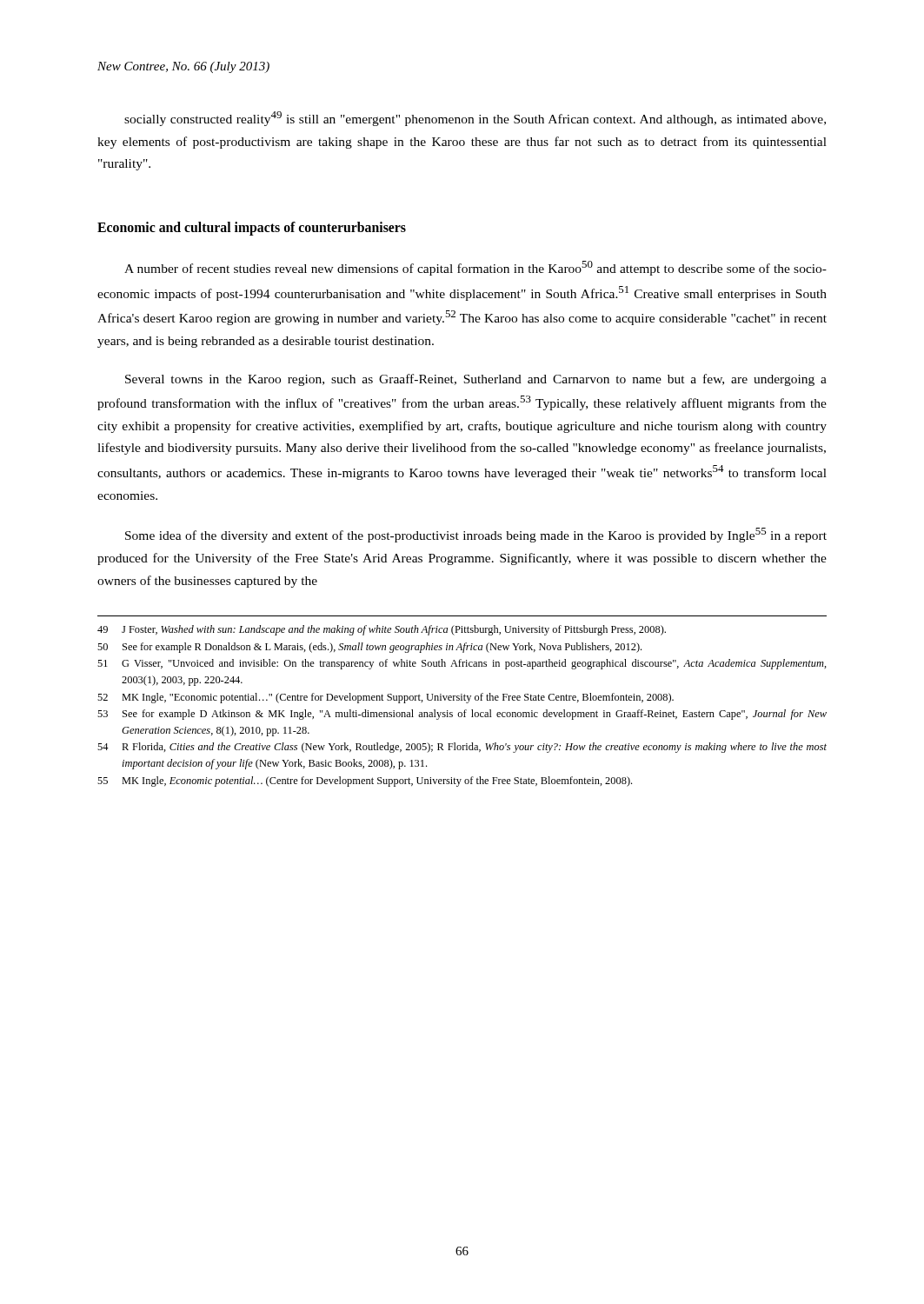Select the footnote that reads "51 G Visser, "Unvoiced and invisible:"
The width and height of the screenshot is (924, 1304).
tap(462, 672)
